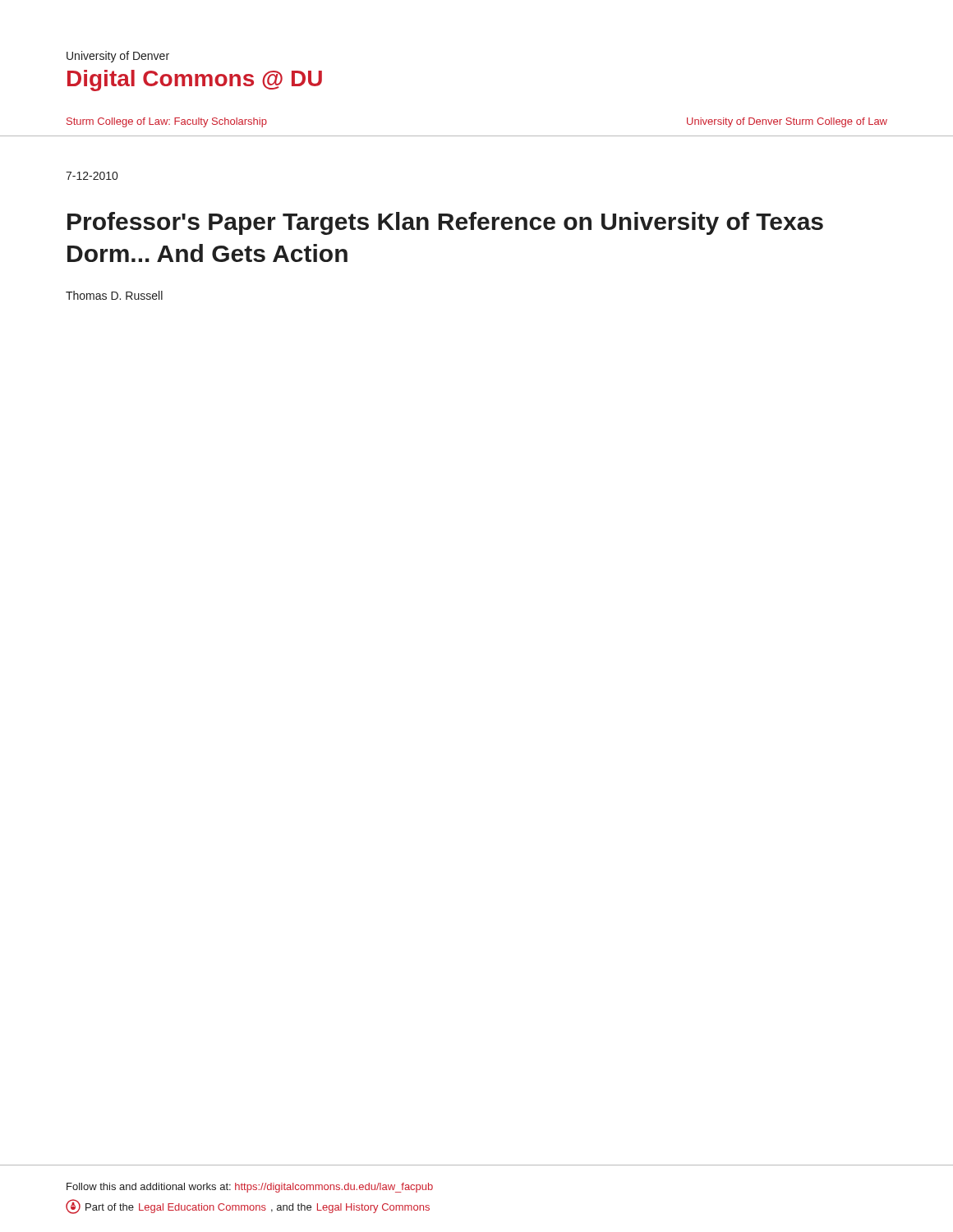Screen dimensions: 1232x953
Task: Find the title on this page that starts "Digital Commons @"
Action: point(195,79)
